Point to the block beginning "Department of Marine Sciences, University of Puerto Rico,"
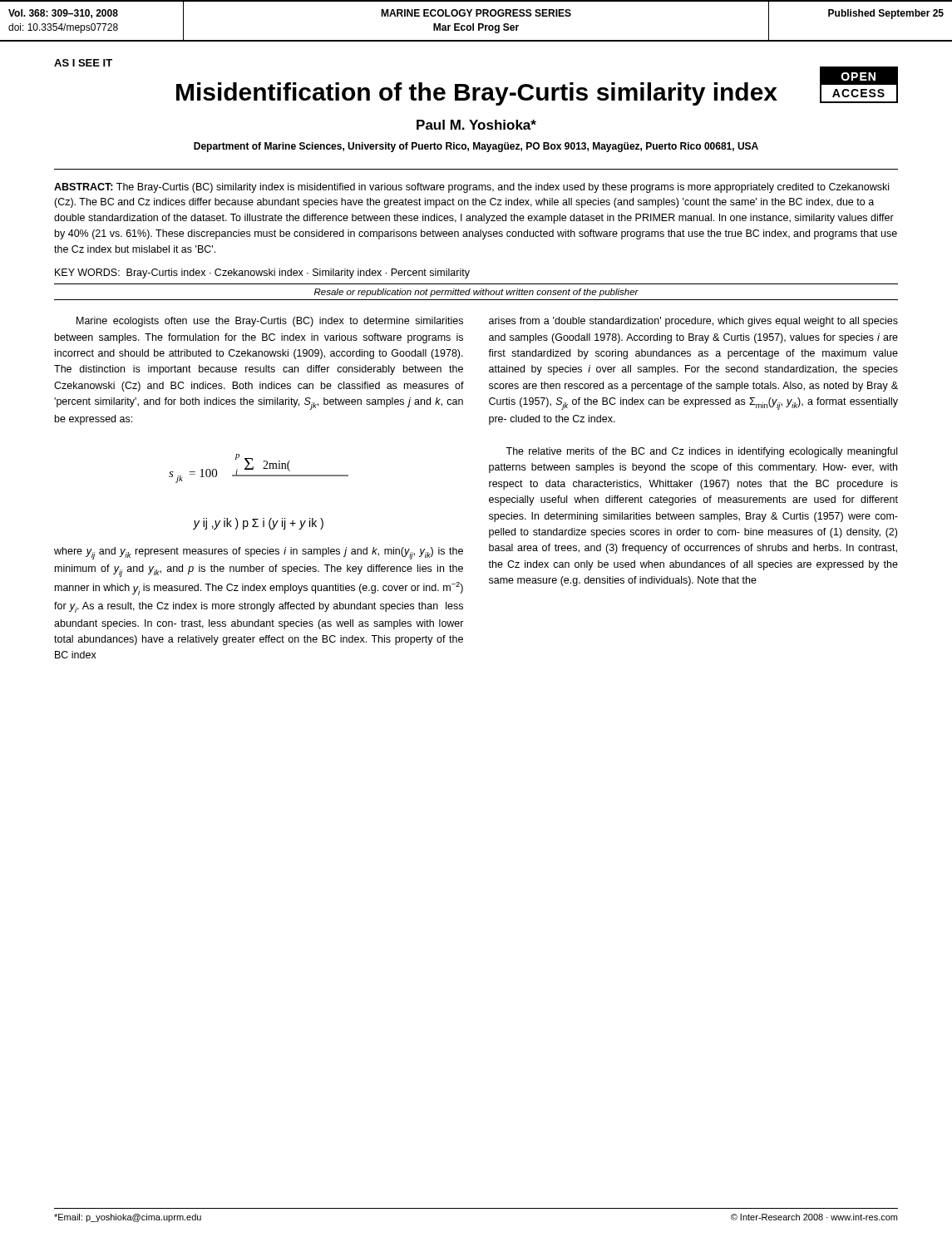Image resolution: width=952 pixels, height=1247 pixels. (476, 146)
